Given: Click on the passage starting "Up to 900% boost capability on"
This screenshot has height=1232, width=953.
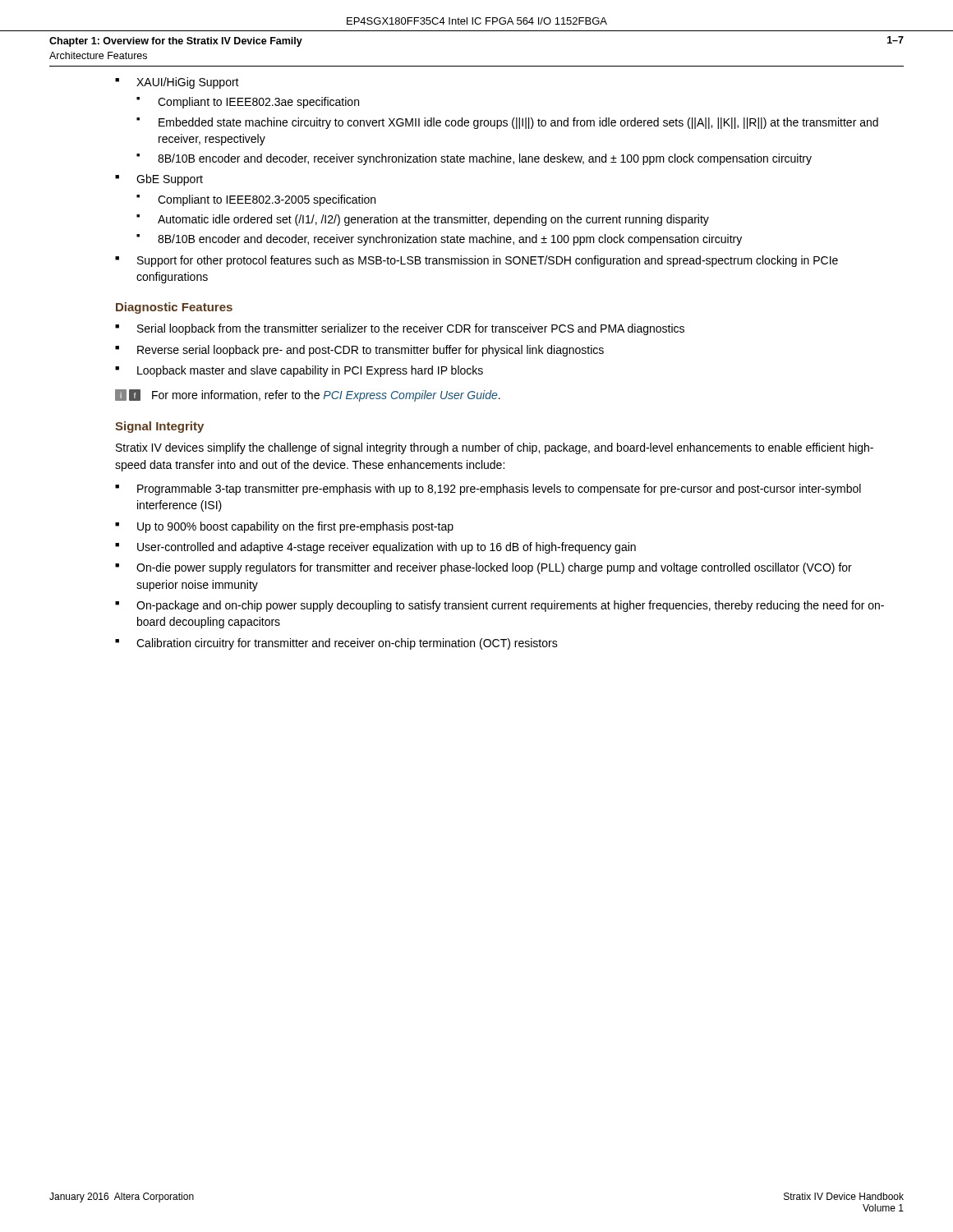Looking at the screenshot, I should 295,526.
